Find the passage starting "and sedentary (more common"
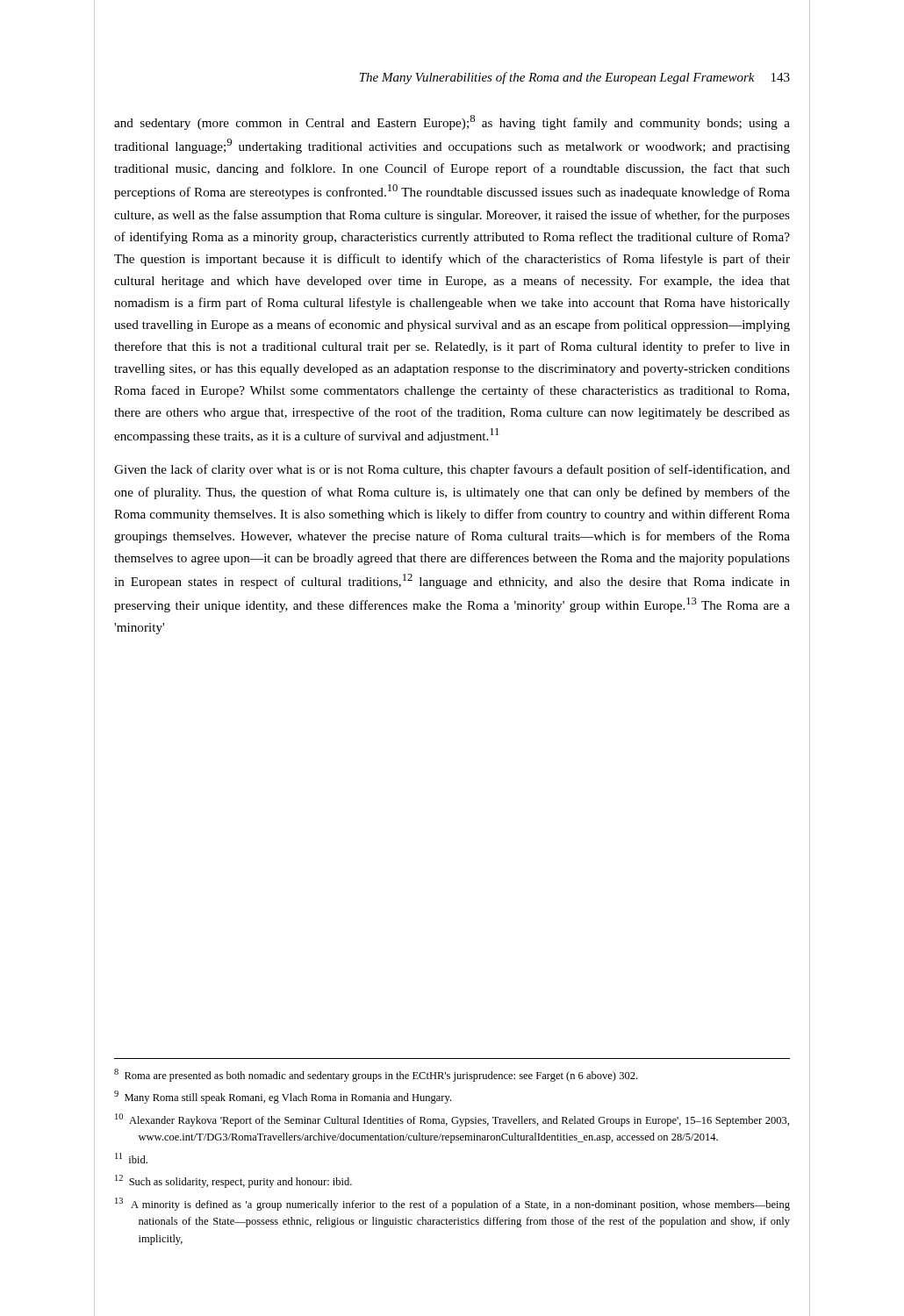This screenshot has width=904, height=1316. (452, 278)
